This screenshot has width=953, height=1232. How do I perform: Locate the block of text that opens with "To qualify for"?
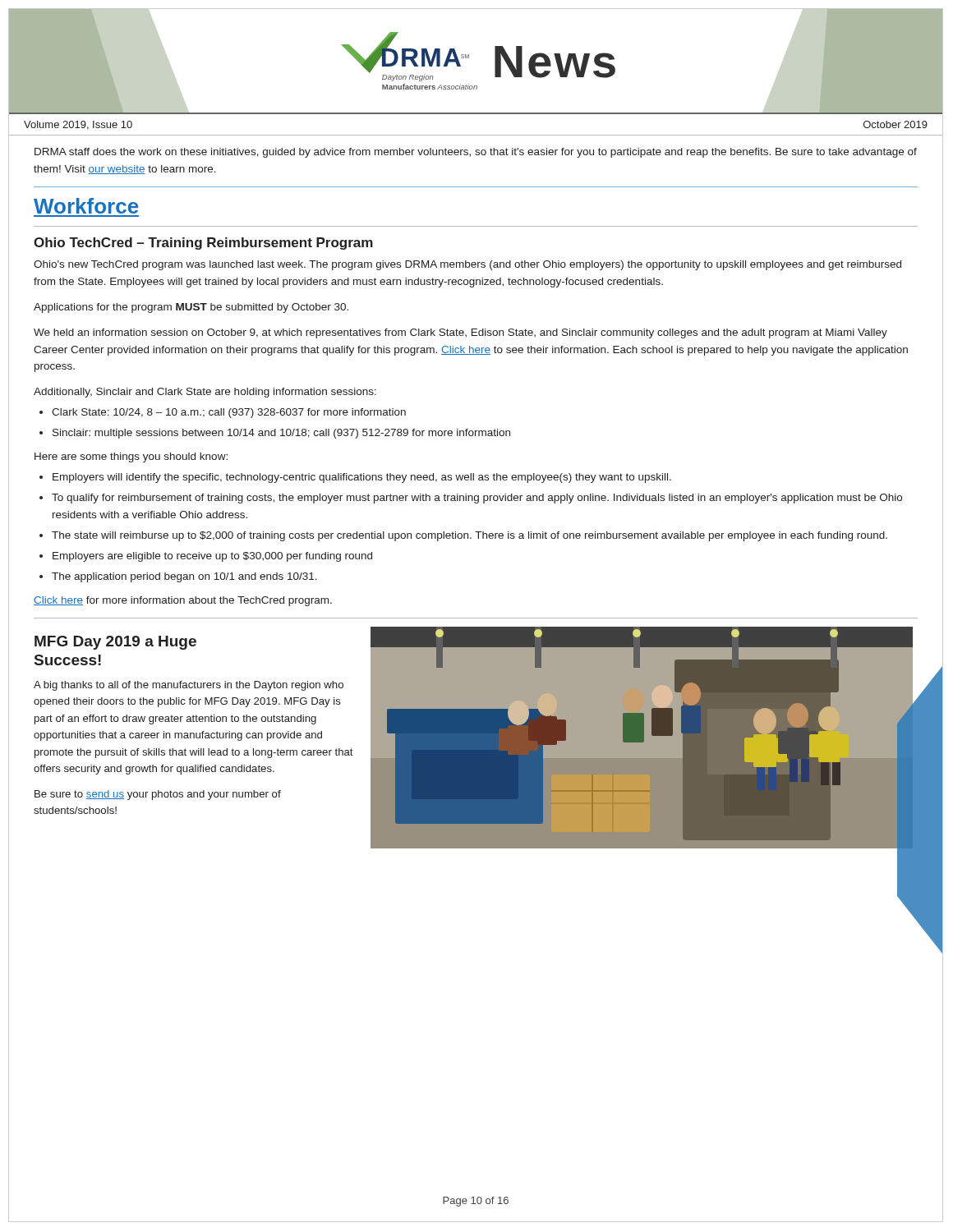point(477,506)
